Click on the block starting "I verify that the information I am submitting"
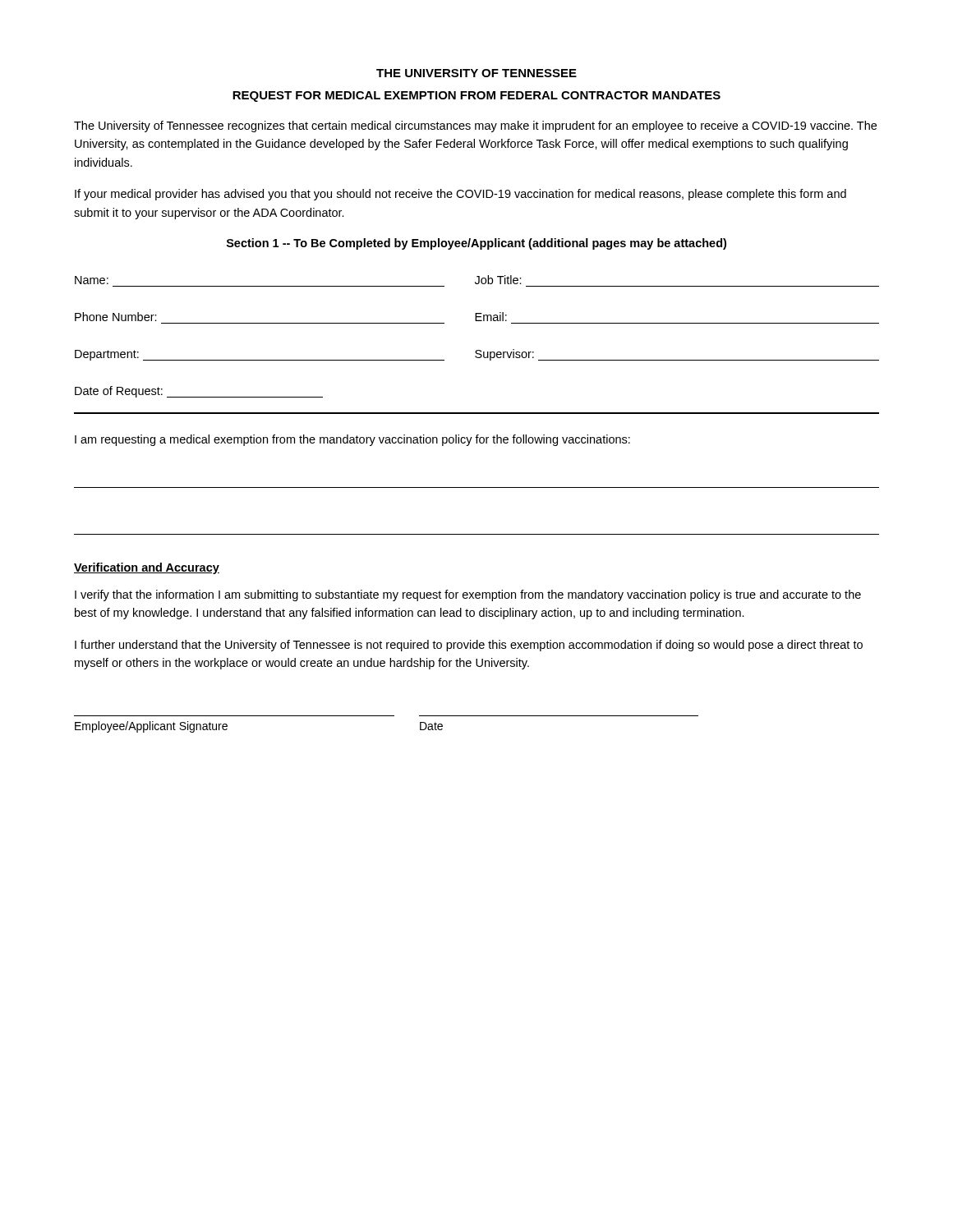This screenshot has height=1232, width=953. (468, 604)
